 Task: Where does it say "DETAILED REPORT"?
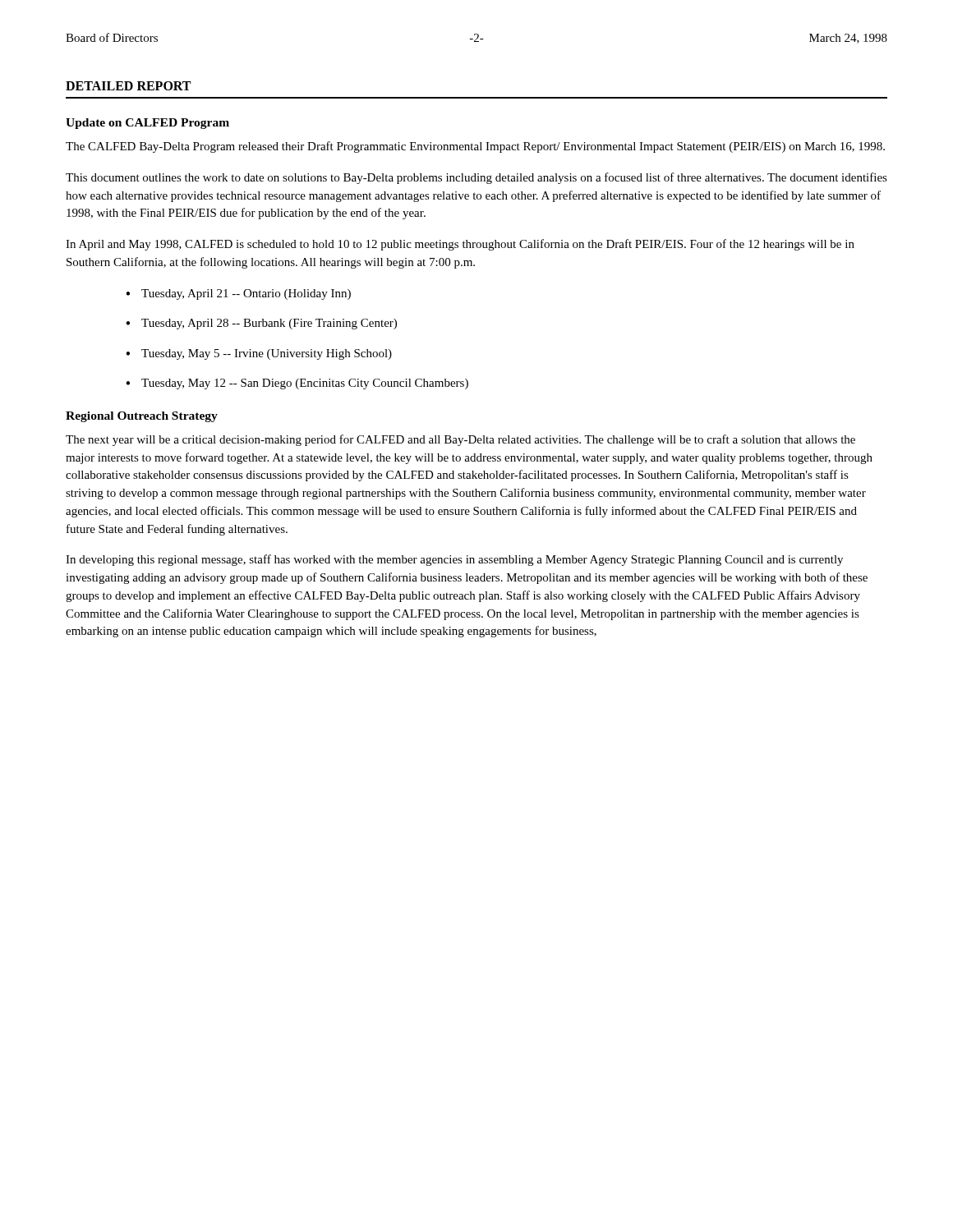pyautogui.click(x=128, y=86)
